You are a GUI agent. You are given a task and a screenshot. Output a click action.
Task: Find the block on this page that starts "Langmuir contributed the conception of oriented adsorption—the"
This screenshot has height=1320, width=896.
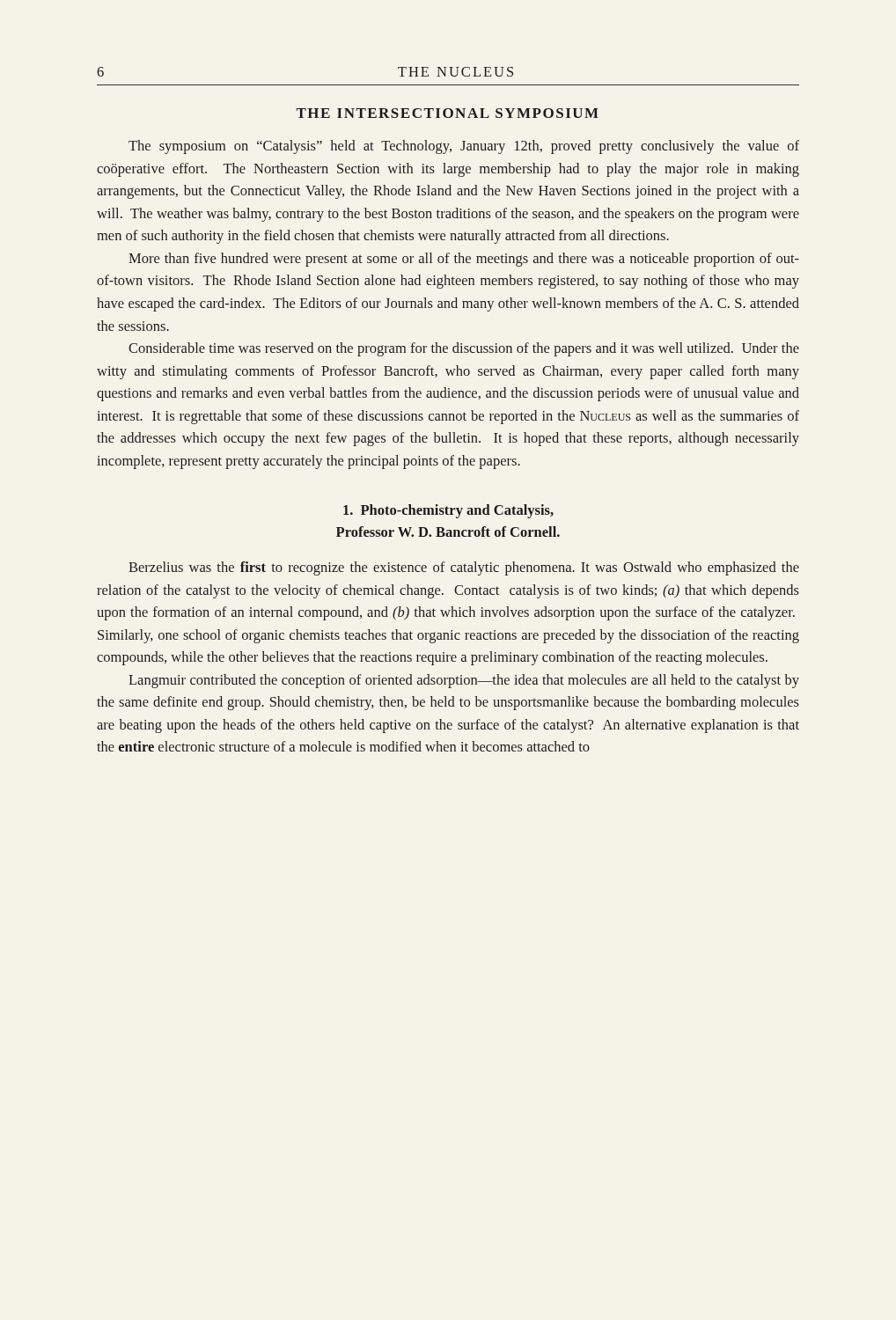[448, 713]
